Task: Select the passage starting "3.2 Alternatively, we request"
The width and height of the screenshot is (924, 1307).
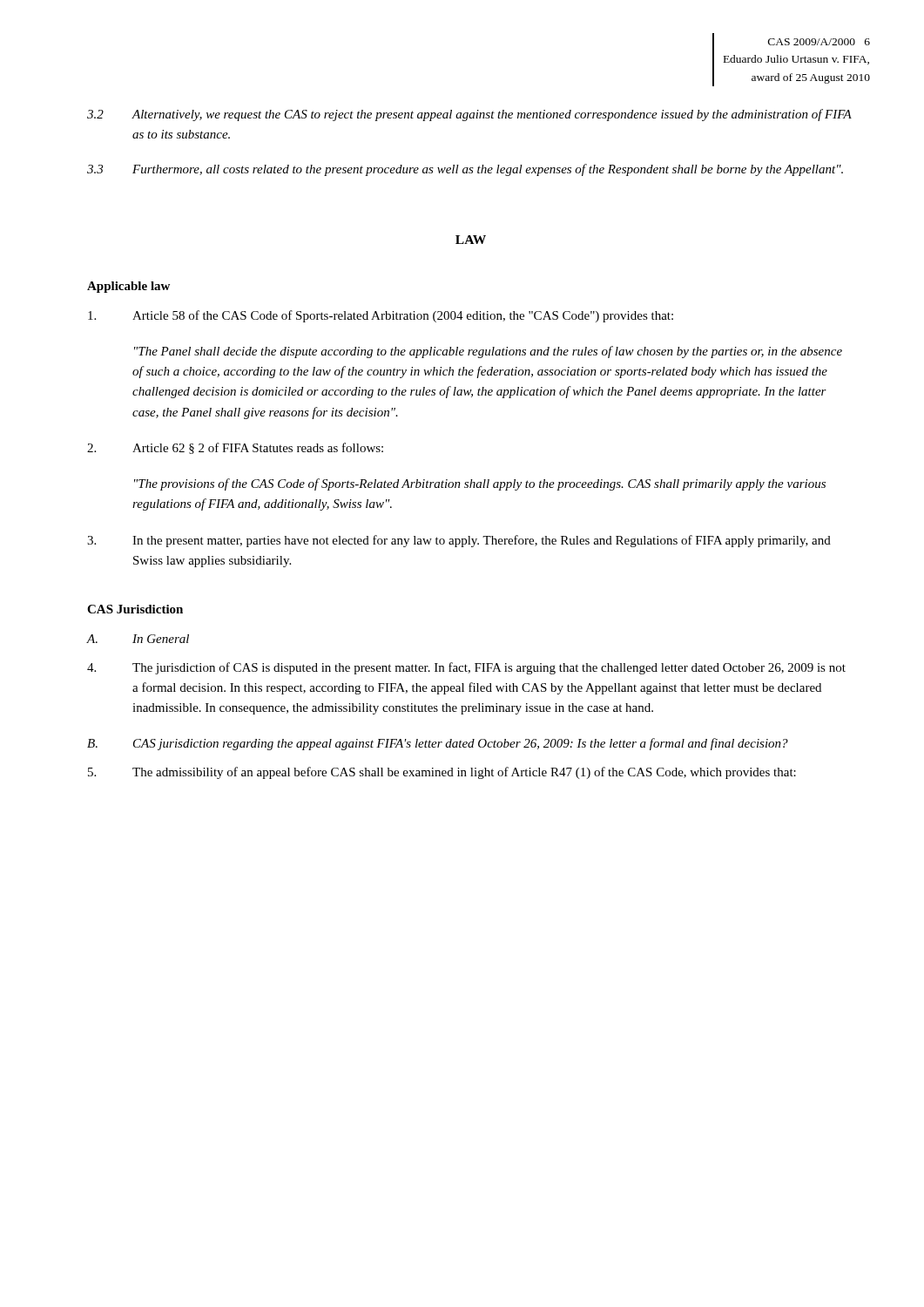Action: (471, 124)
